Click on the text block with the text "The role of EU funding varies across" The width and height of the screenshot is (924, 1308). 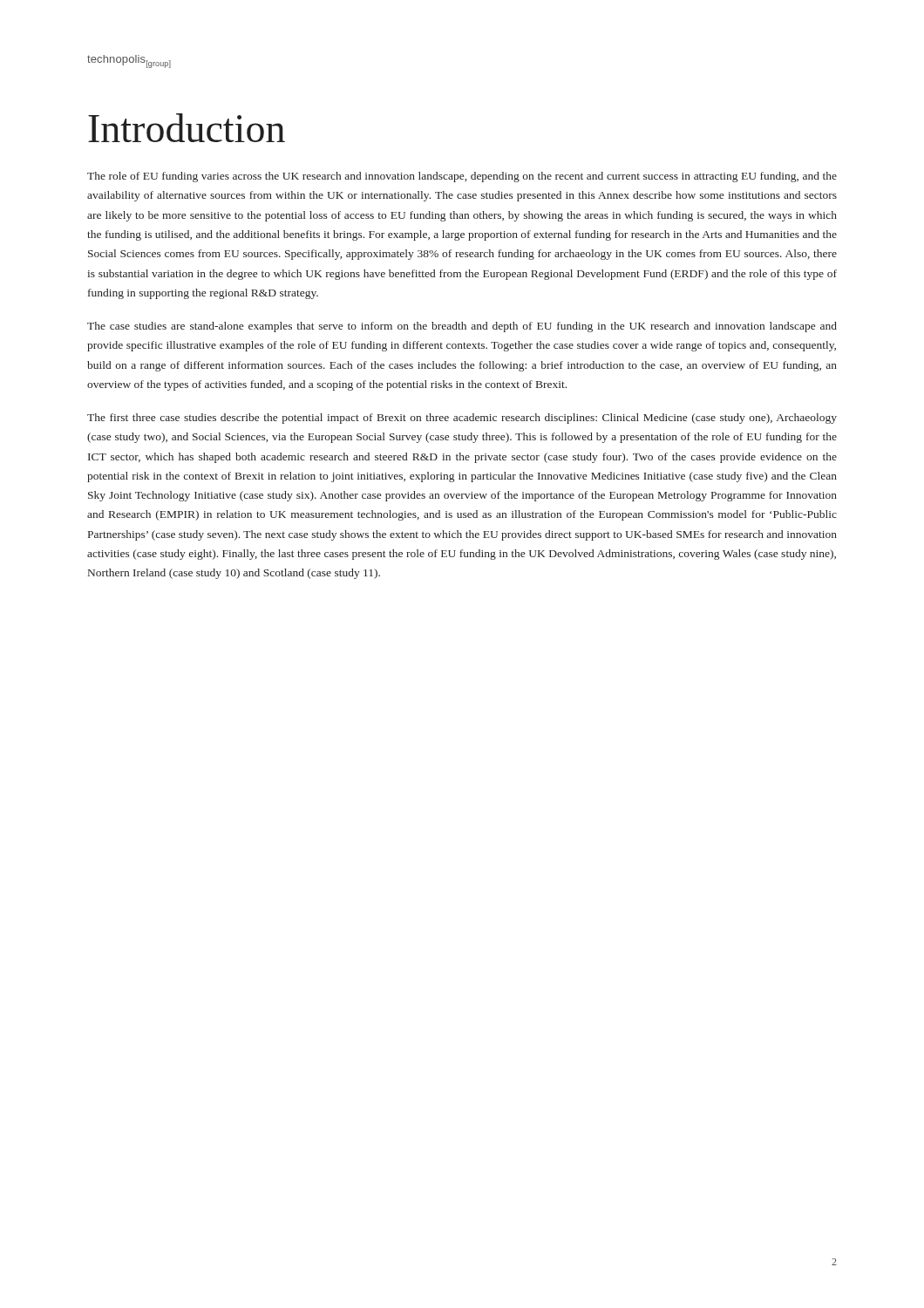[462, 234]
